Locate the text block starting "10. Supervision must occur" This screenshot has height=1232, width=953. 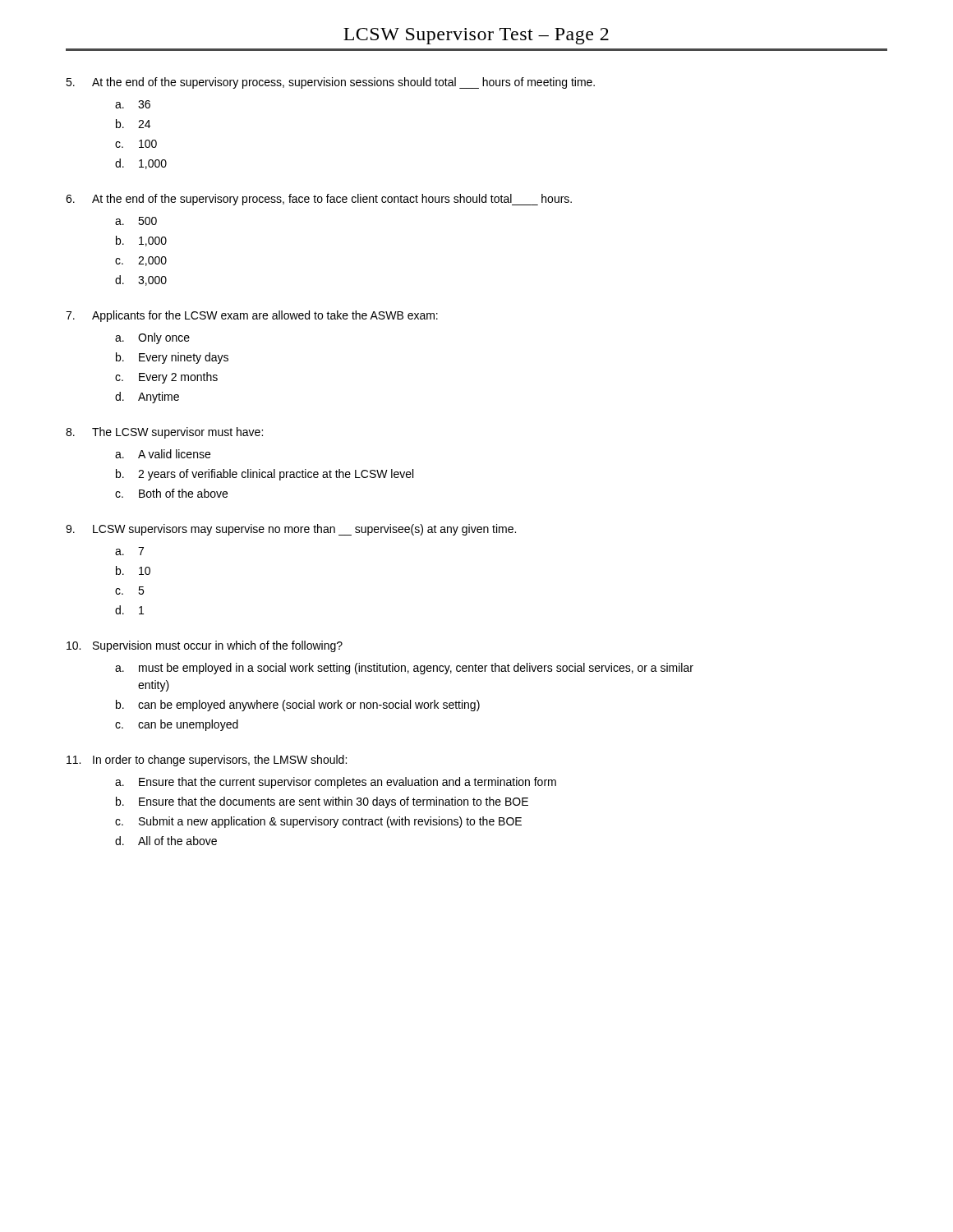point(205,646)
